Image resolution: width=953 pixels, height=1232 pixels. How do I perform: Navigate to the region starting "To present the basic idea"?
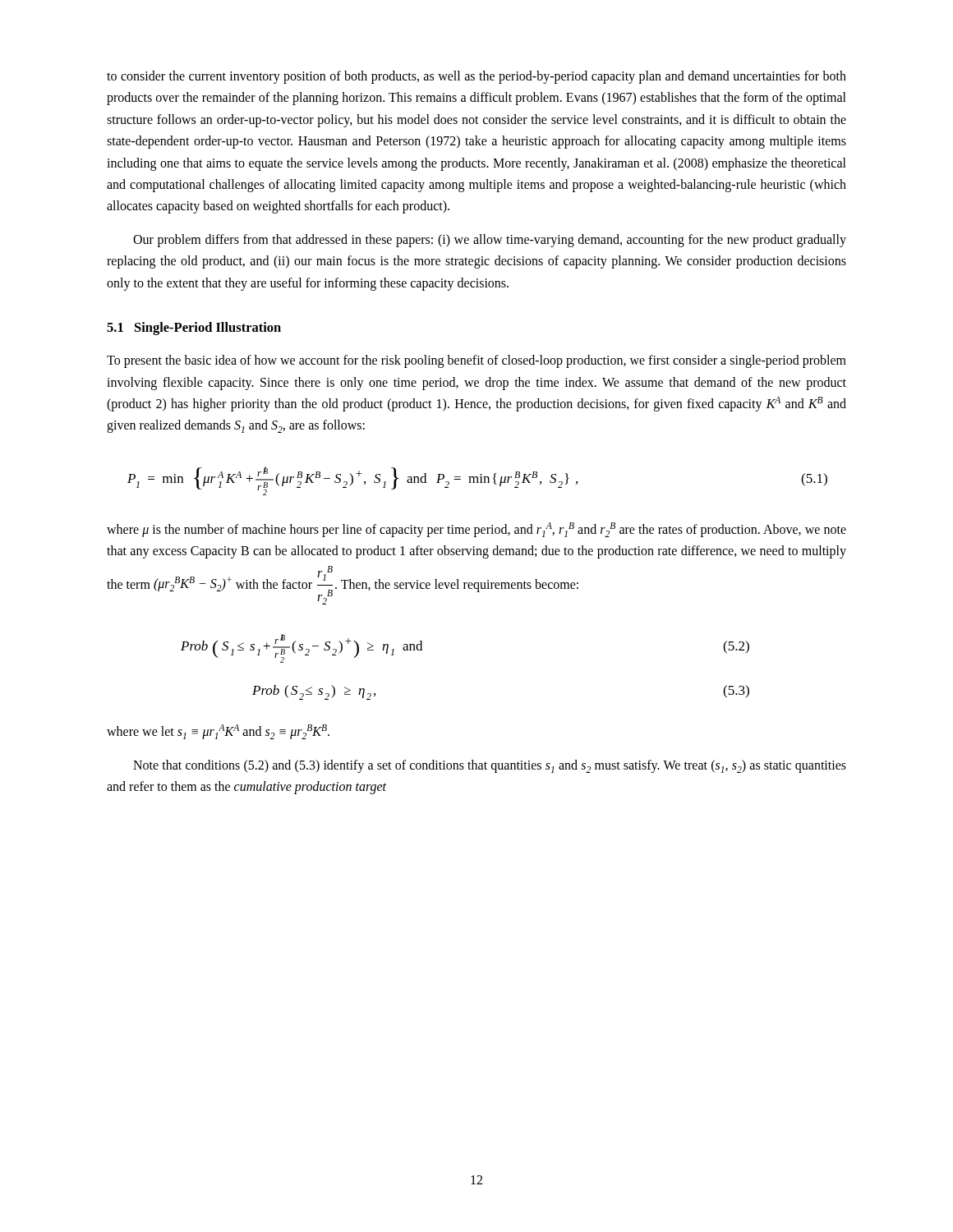(476, 394)
